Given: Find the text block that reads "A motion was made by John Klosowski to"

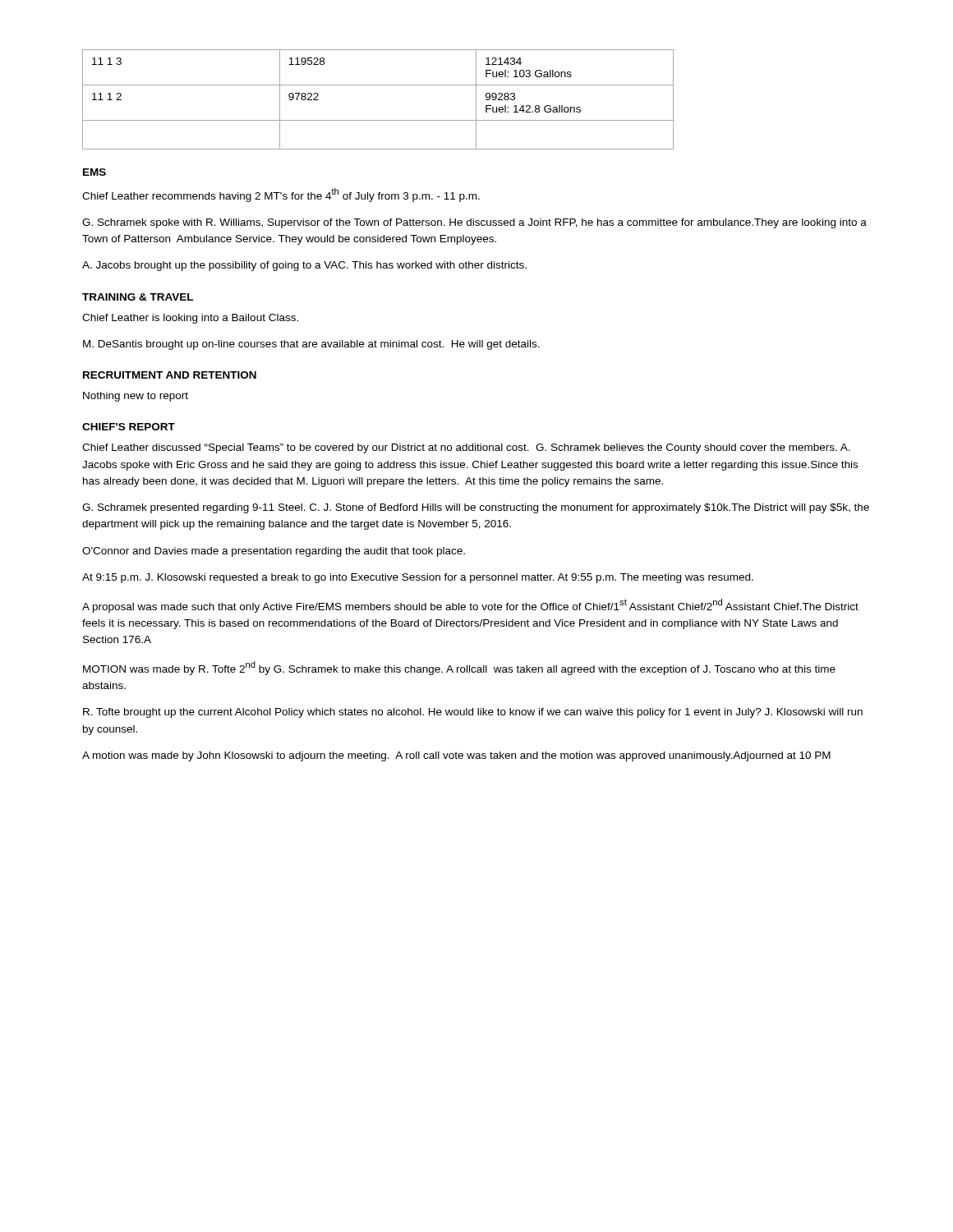Looking at the screenshot, I should [x=457, y=755].
